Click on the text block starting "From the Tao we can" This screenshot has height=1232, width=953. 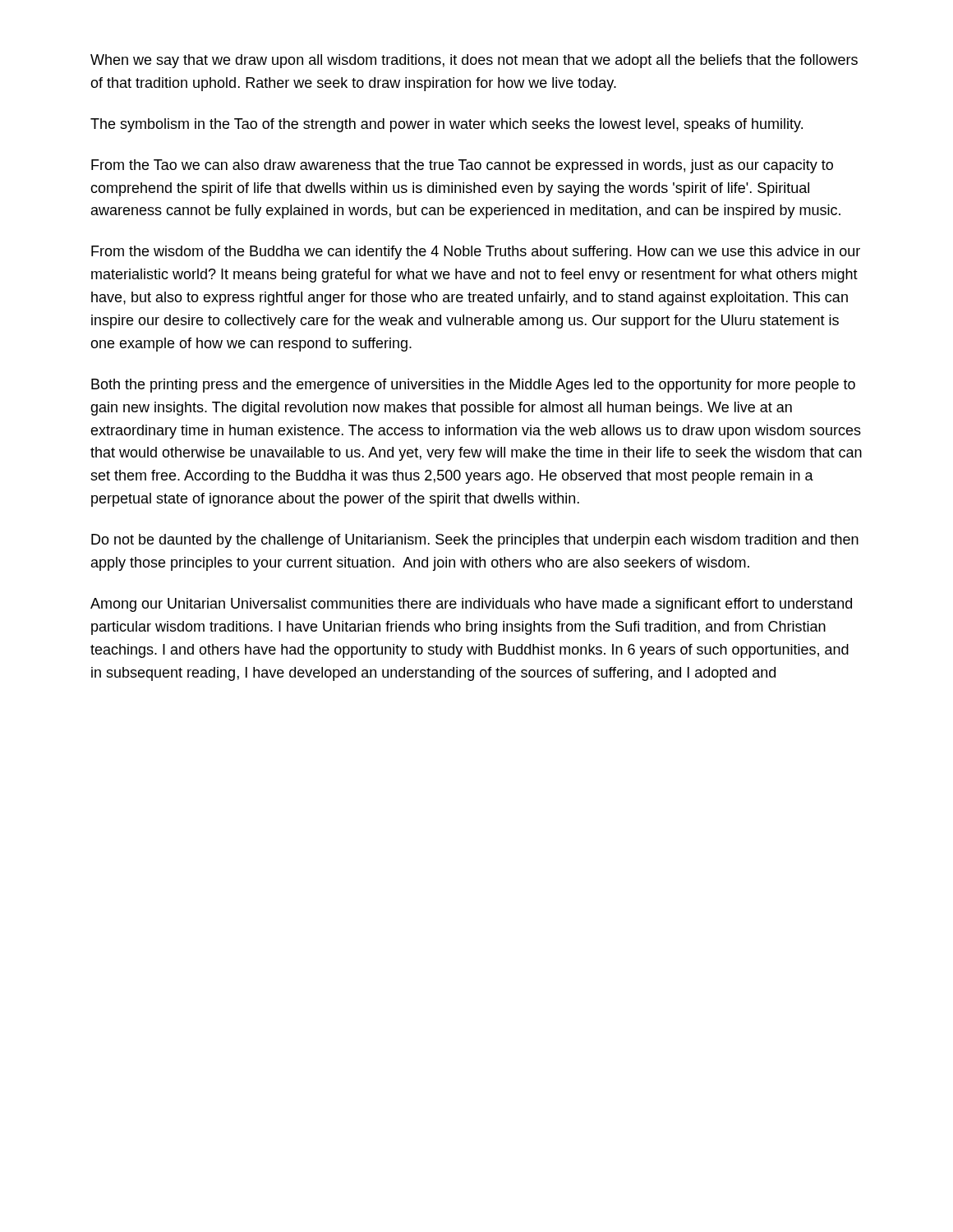click(x=466, y=188)
